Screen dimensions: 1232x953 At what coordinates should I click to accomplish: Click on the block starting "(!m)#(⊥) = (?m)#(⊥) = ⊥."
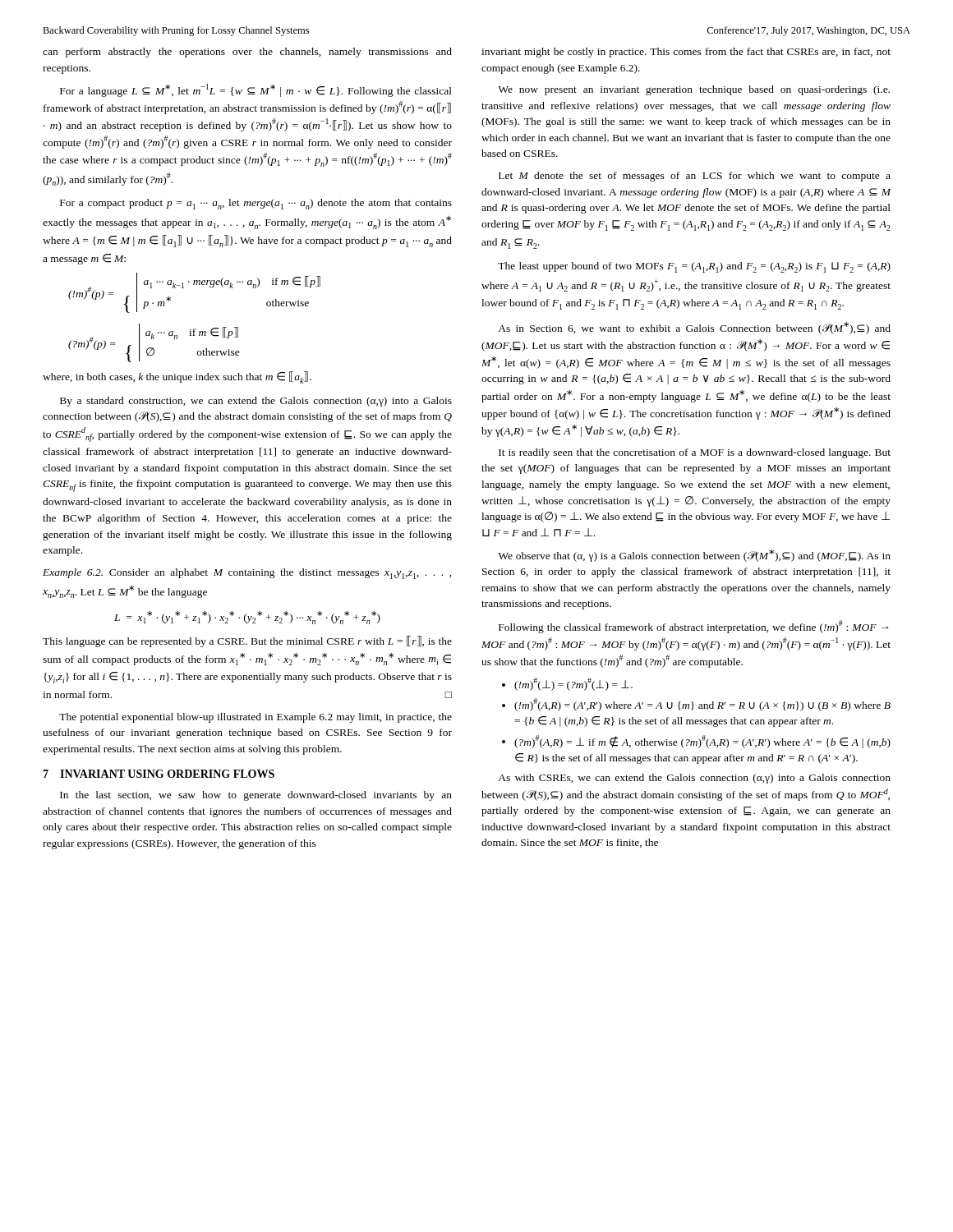[574, 683]
